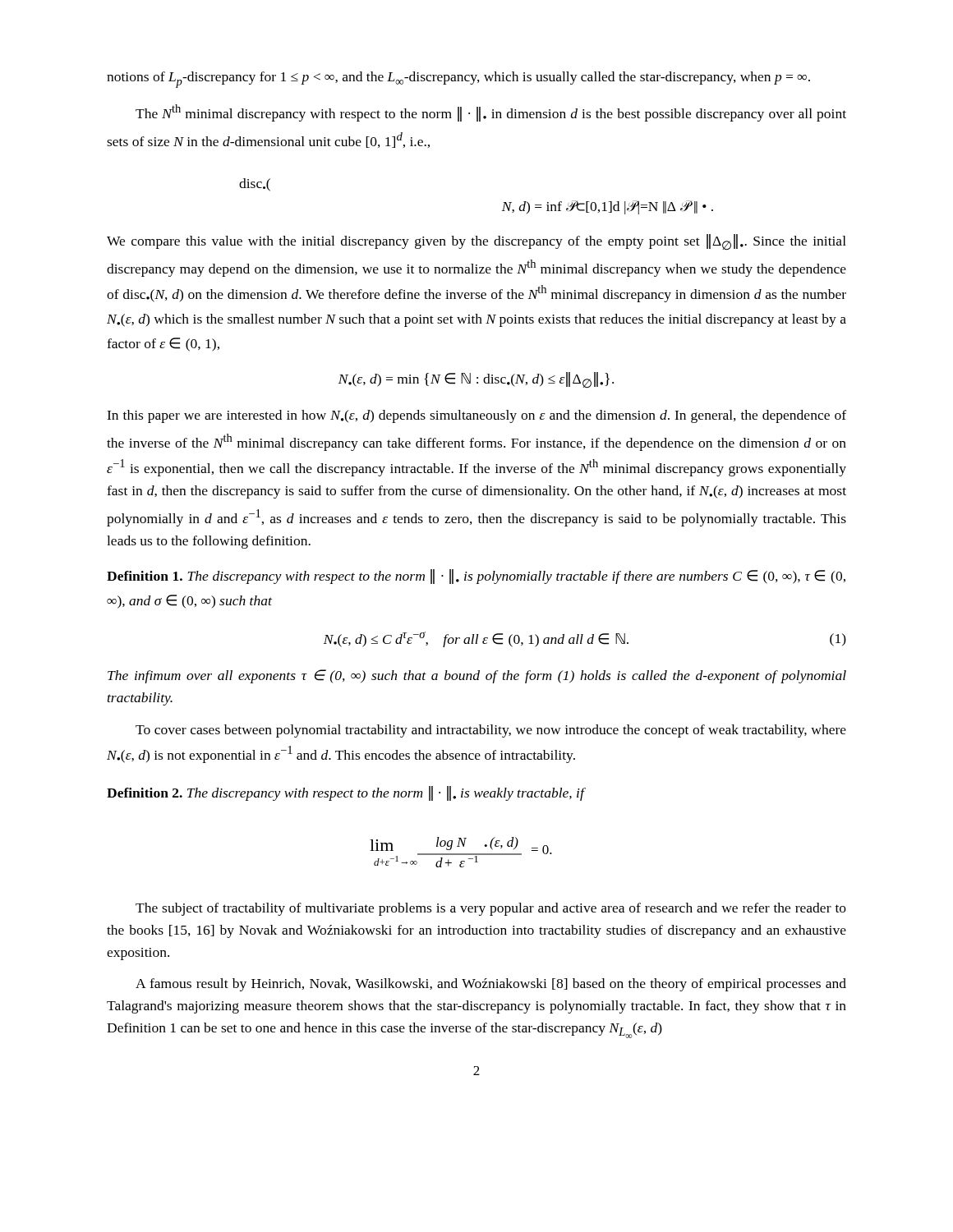Screen dimensions: 1232x953
Task: Select the formula with the text "N•(ε, d) ≤ C dτε−σ,"
Action: pyautogui.click(x=476, y=639)
